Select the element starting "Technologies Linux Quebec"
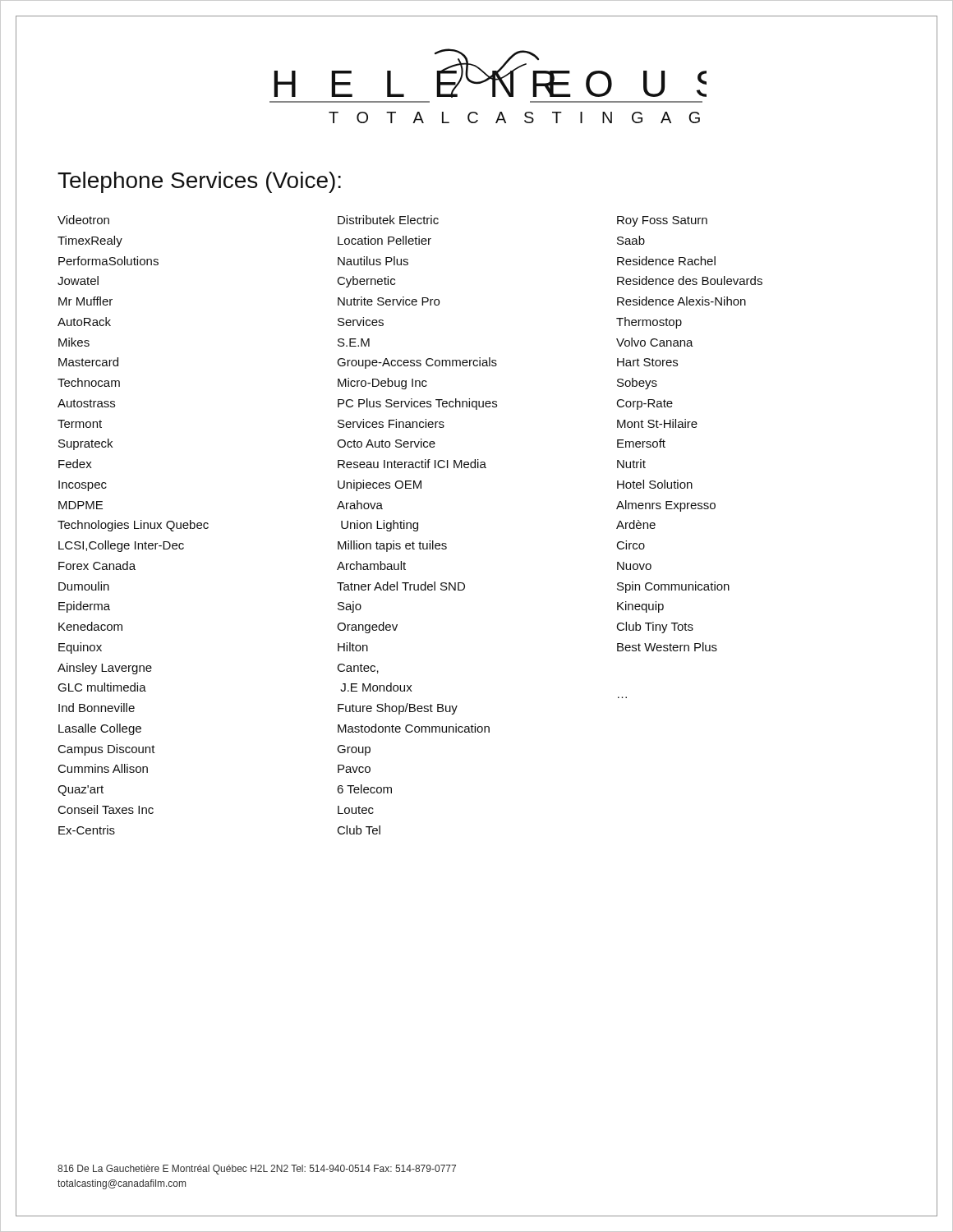The image size is (953, 1232). point(133,525)
